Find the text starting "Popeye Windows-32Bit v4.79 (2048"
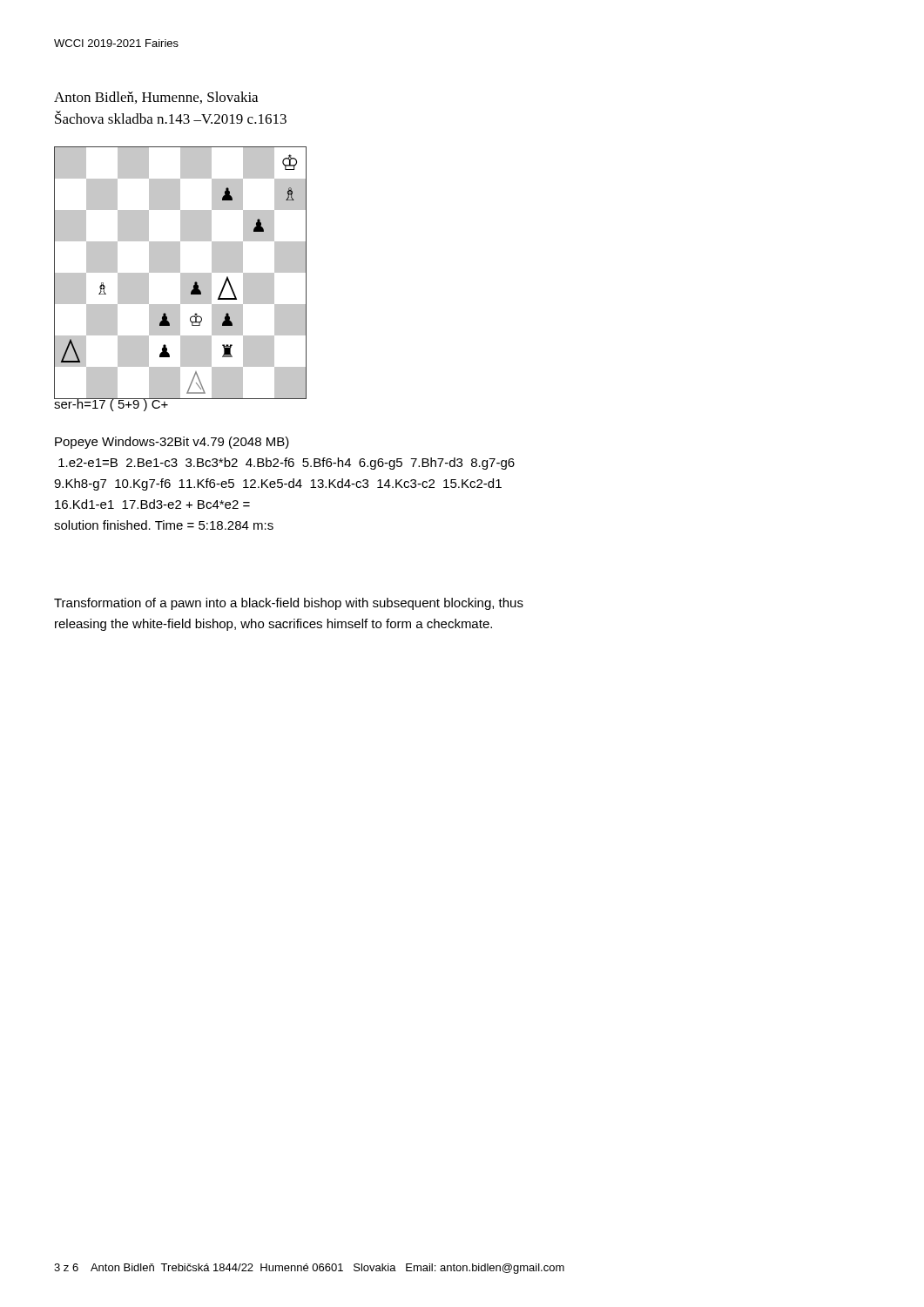The width and height of the screenshot is (924, 1307). pos(284,483)
